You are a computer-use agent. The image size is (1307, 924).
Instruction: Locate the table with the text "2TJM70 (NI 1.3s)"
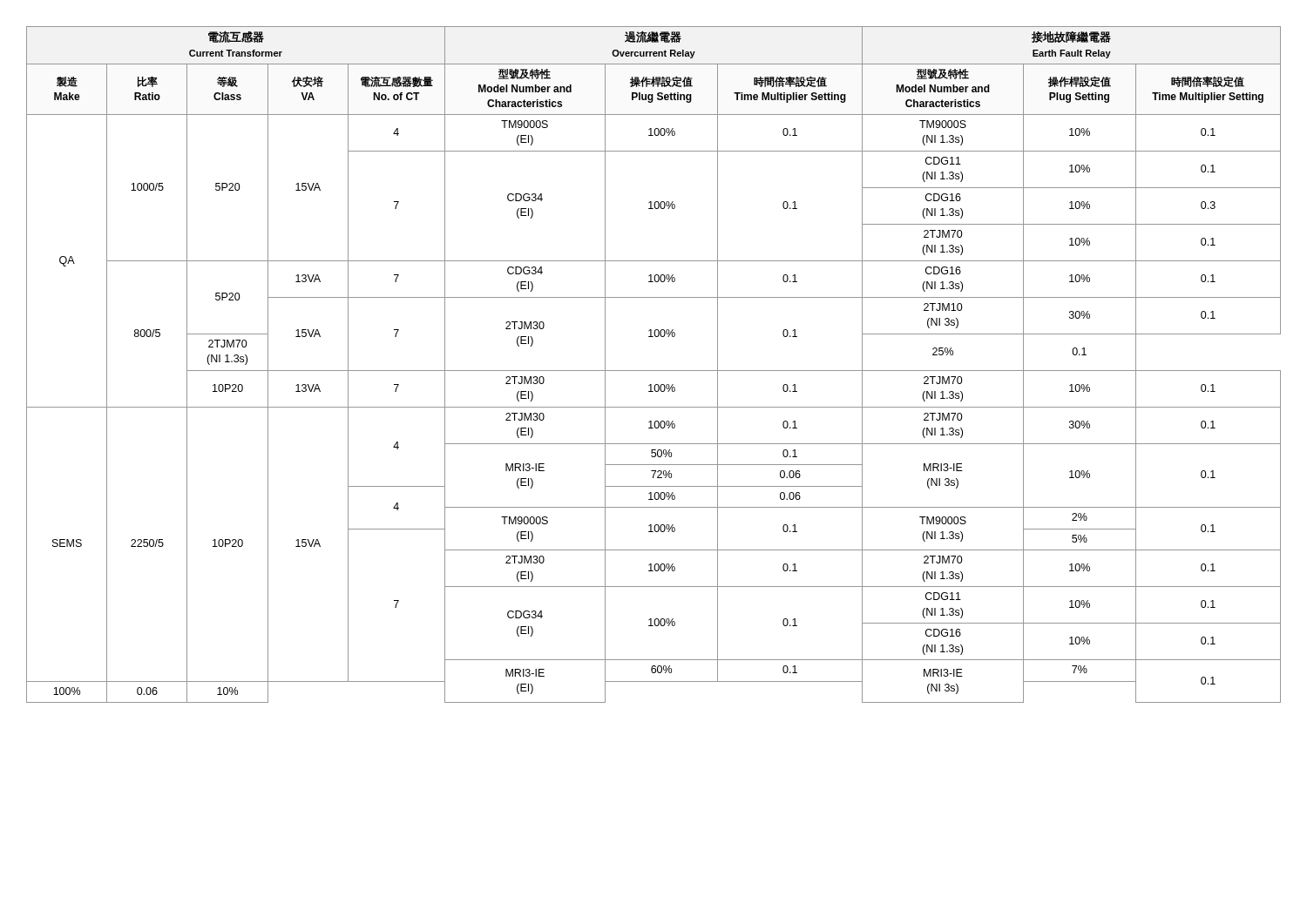tap(654, 365)
